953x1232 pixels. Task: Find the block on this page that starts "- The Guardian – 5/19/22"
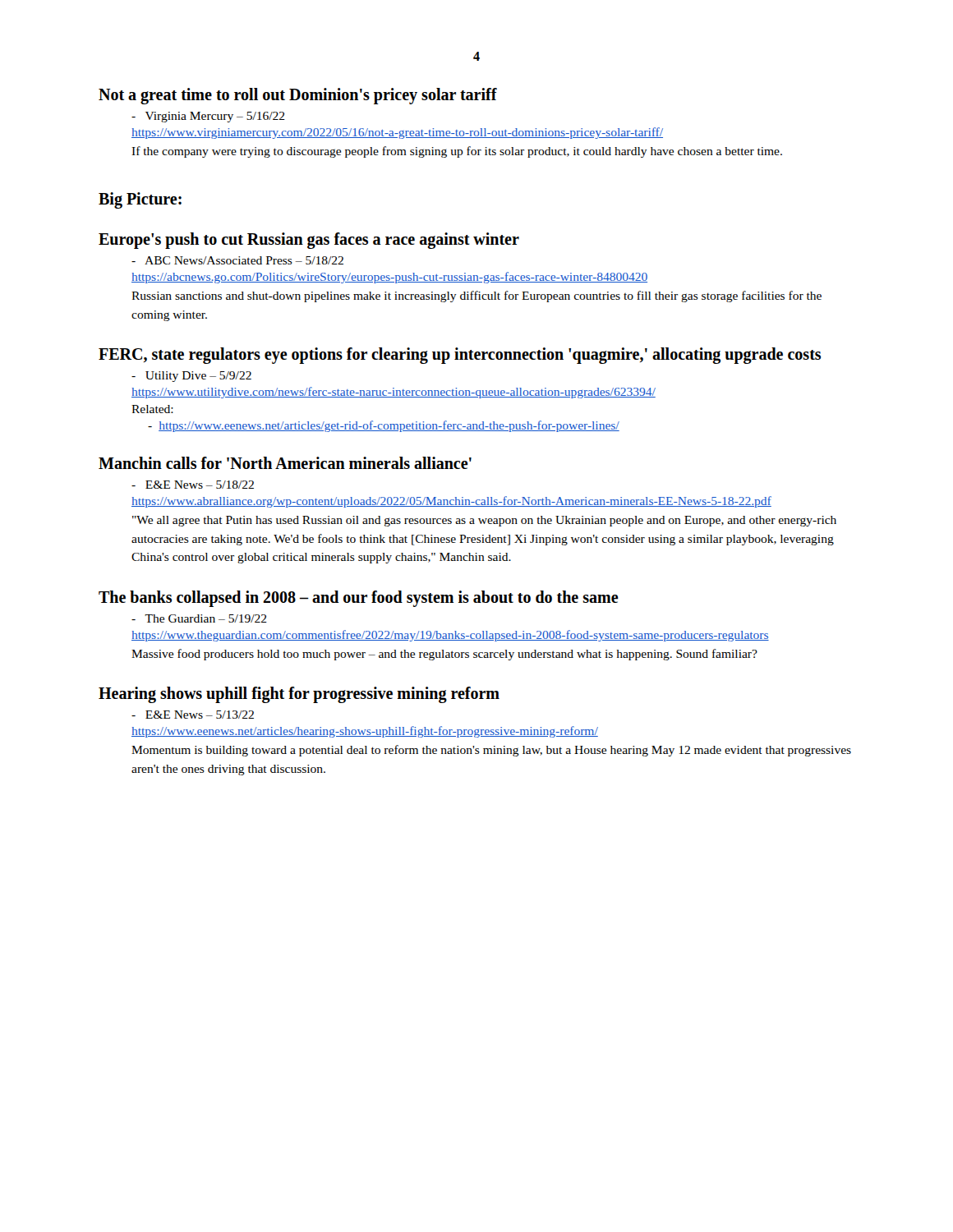493,637
